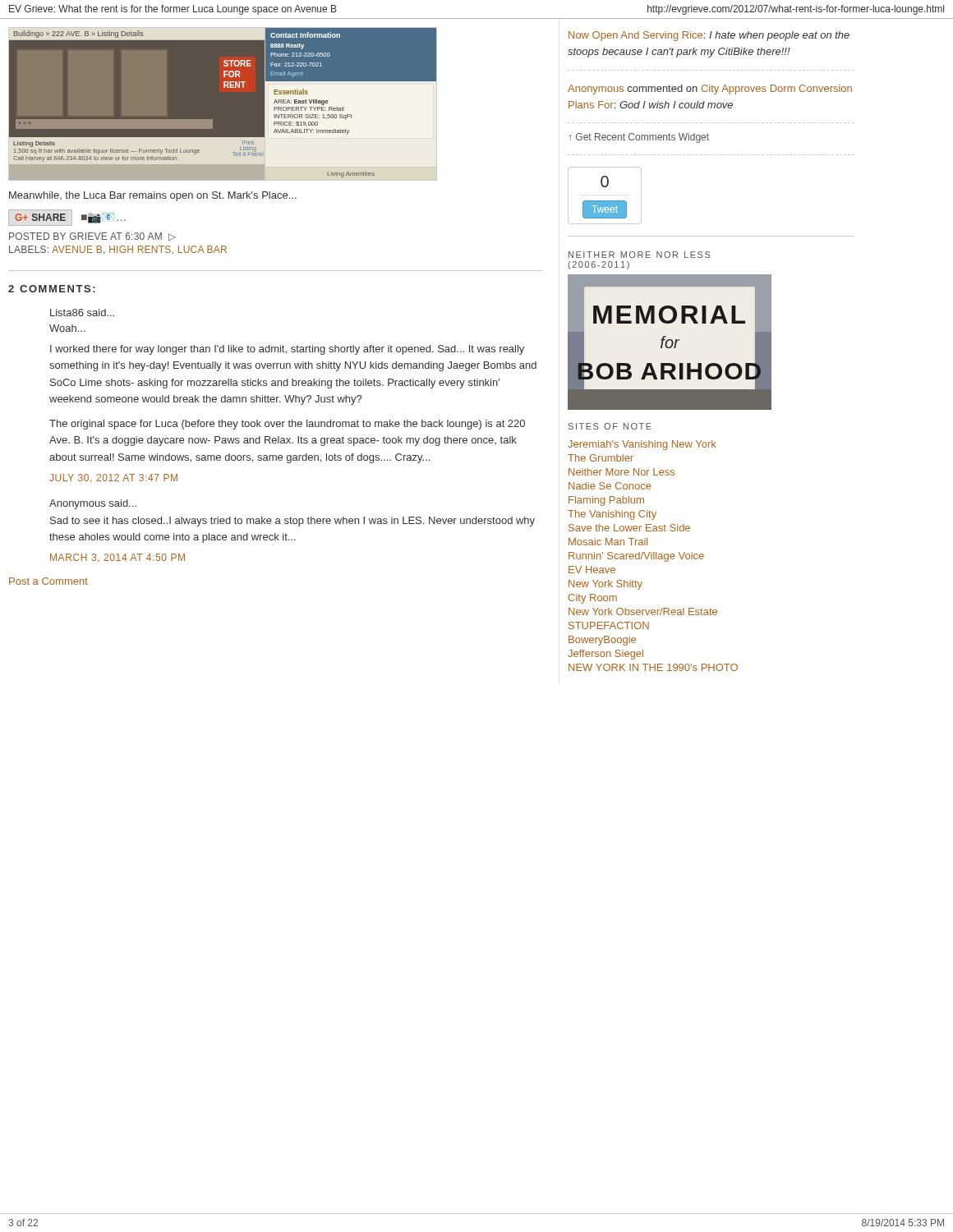Where does it say "Post a Comment"?
Screen dimensions: 1232x953
(x=48, y=581)
